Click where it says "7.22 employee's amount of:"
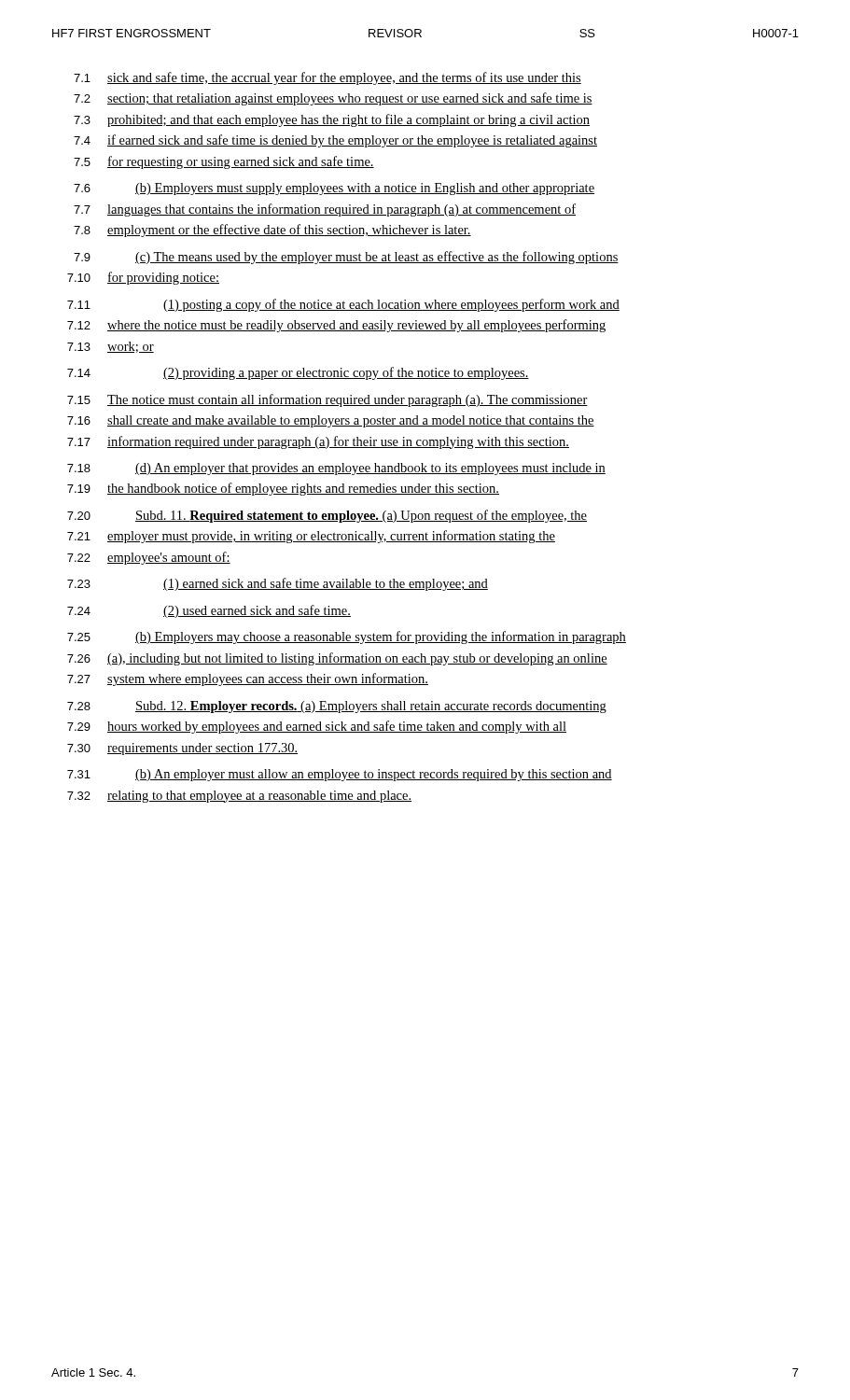Viewport: 850px width, 1400px height. pyautogui.click(x=149, y=558)
